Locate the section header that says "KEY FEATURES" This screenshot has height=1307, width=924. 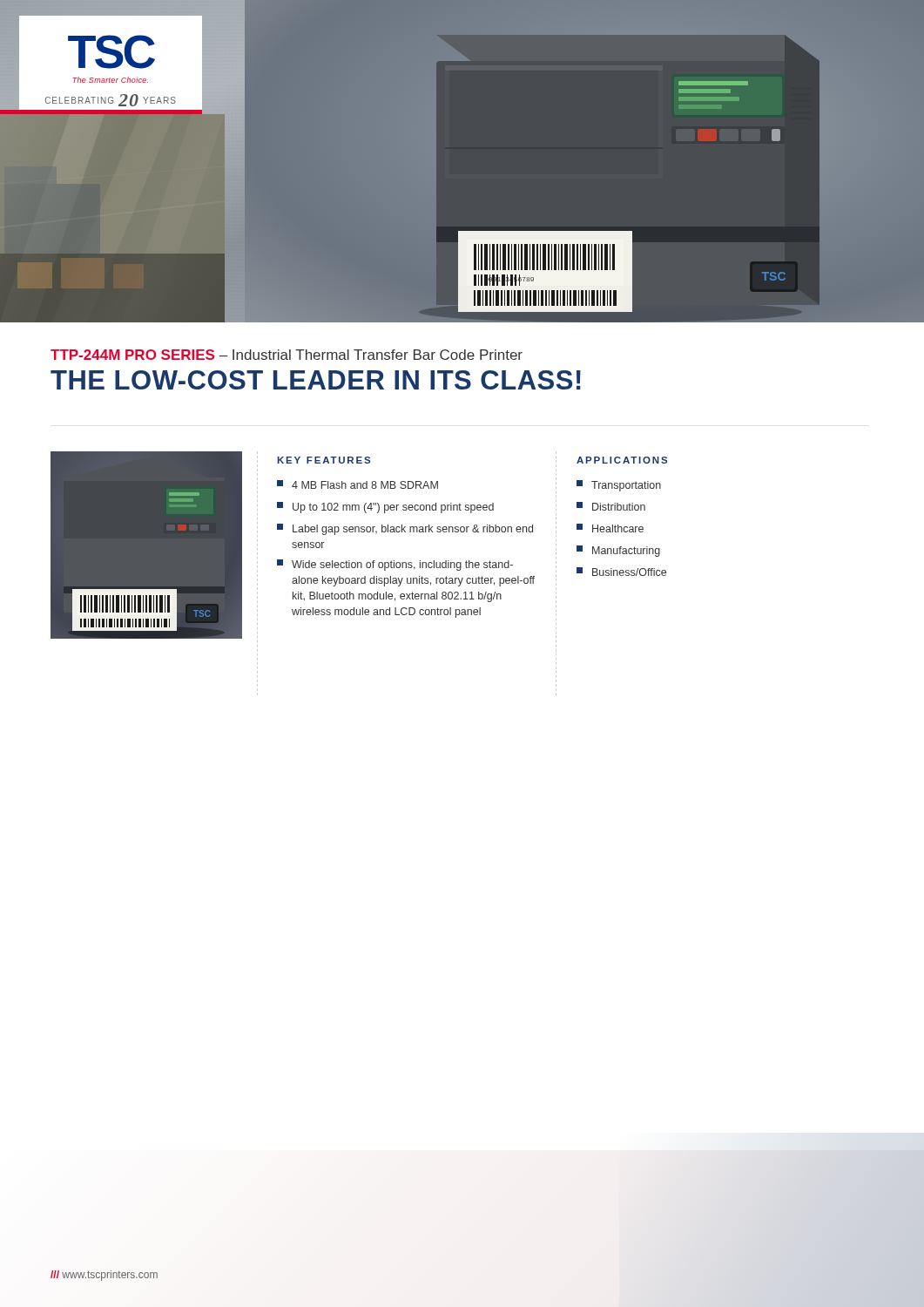coord(325,460)
